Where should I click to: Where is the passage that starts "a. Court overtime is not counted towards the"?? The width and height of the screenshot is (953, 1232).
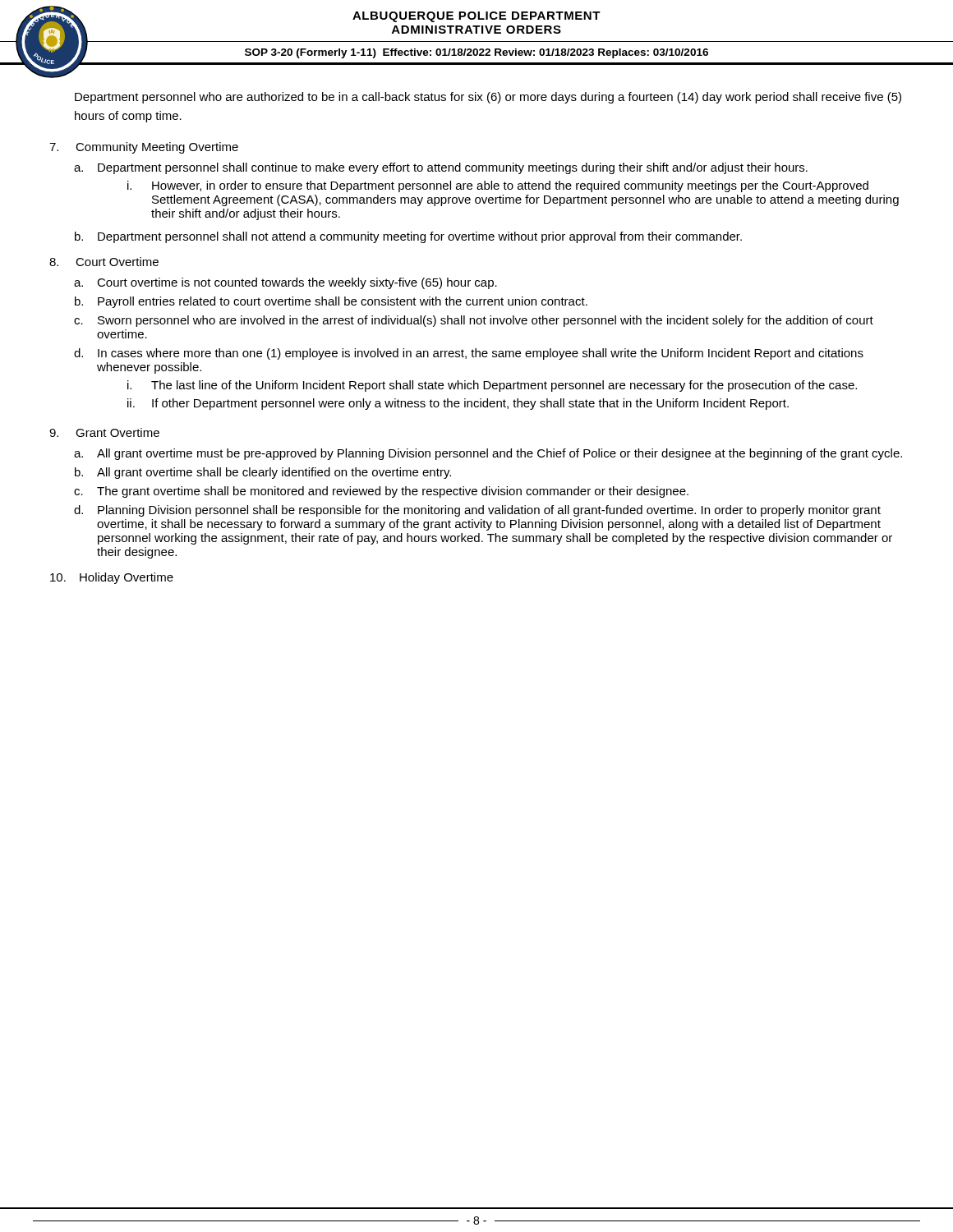[x=489, y=282]
